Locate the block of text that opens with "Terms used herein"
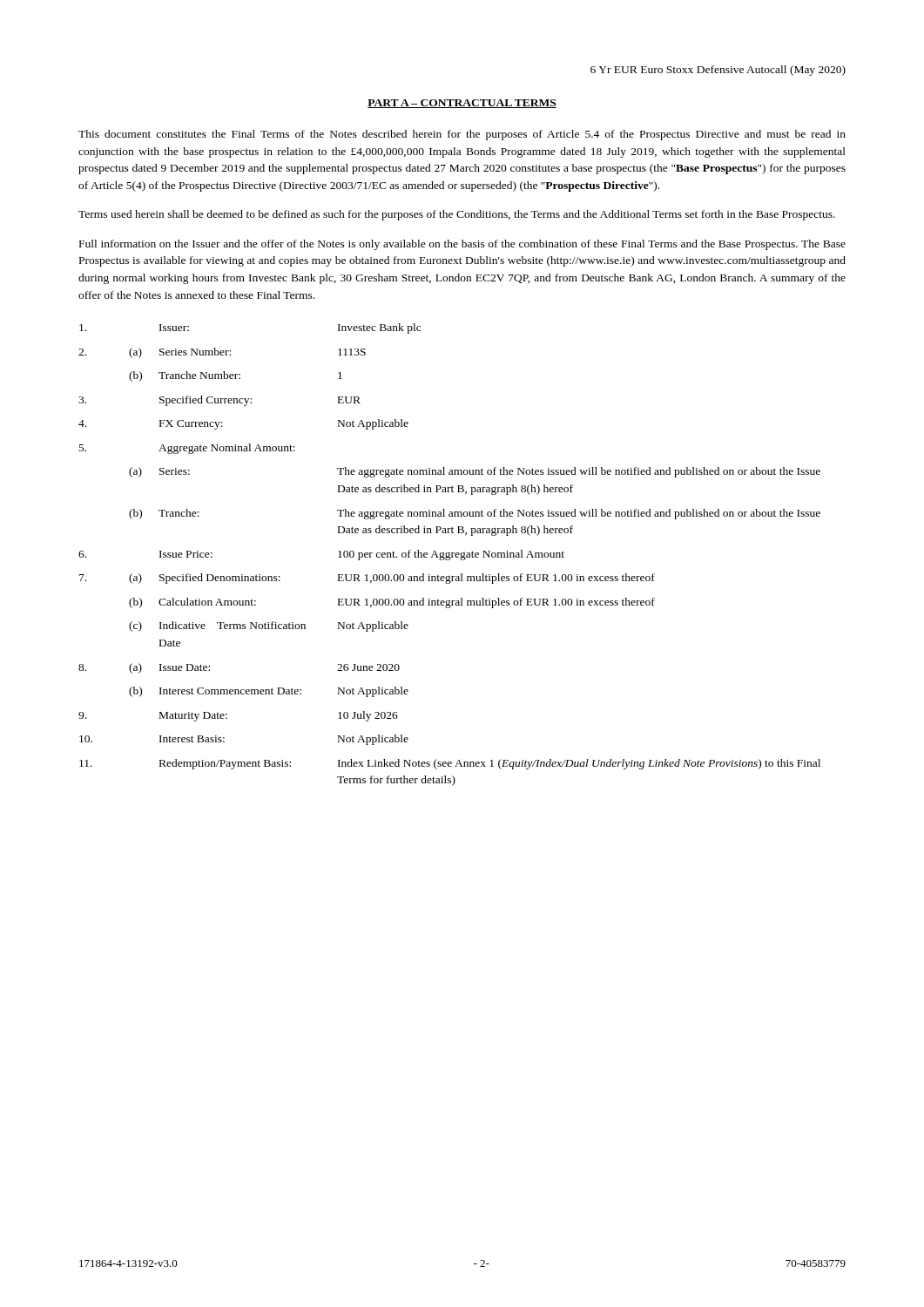 [457, 214]
